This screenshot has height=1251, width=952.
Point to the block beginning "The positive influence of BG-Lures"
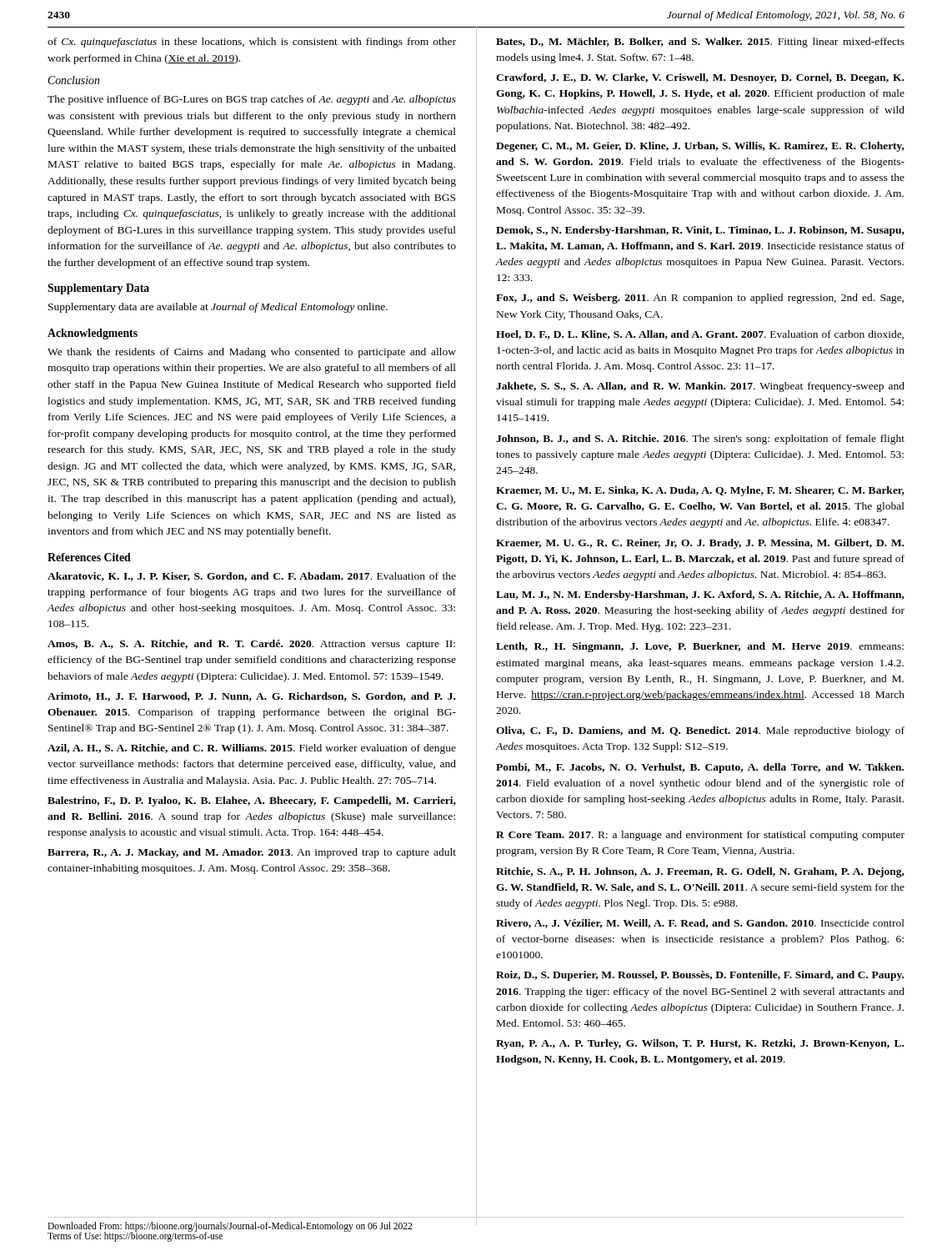coord(252,181)
